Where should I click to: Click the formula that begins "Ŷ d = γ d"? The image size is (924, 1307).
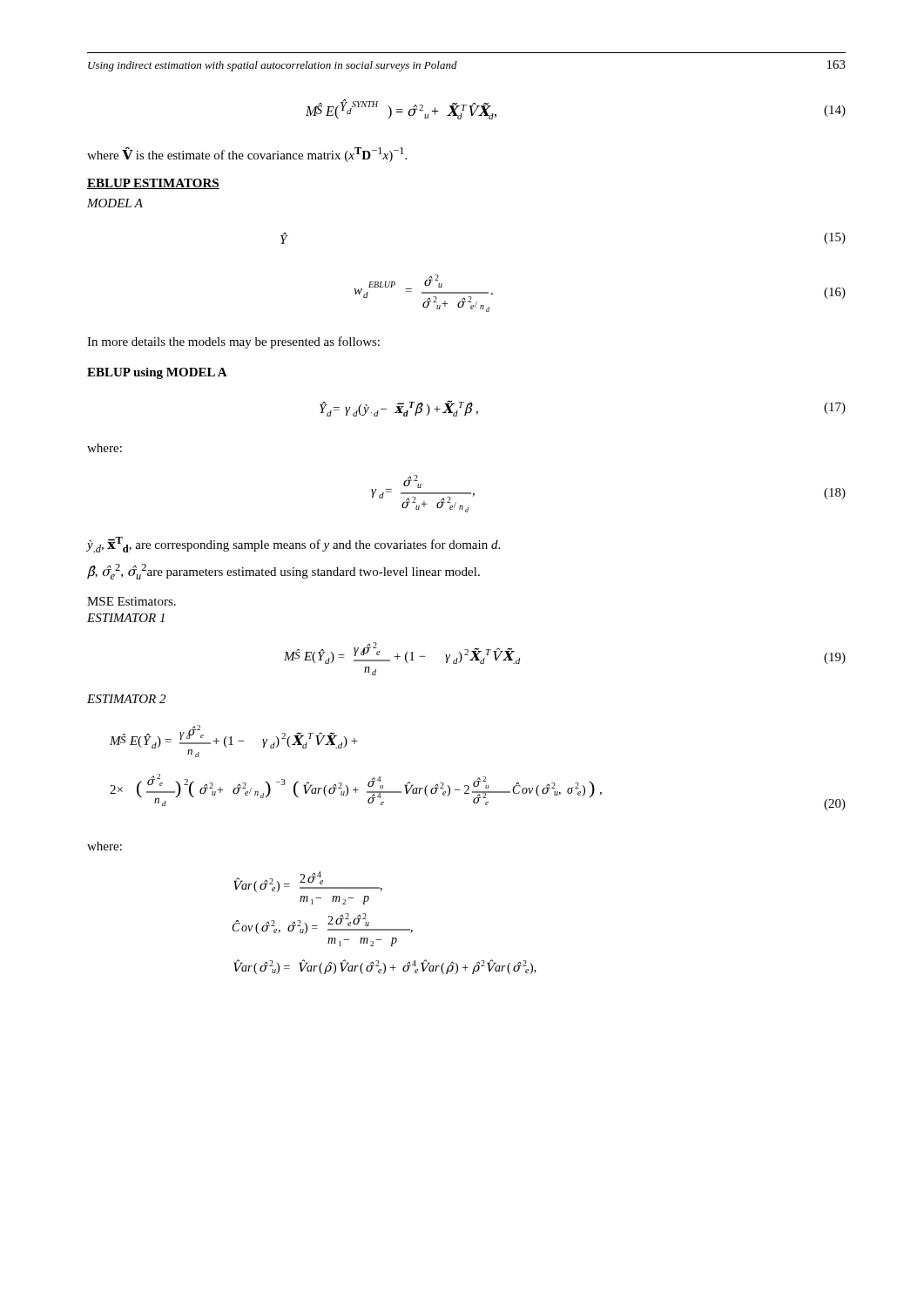pyautogui.click(x=401, y=408)
